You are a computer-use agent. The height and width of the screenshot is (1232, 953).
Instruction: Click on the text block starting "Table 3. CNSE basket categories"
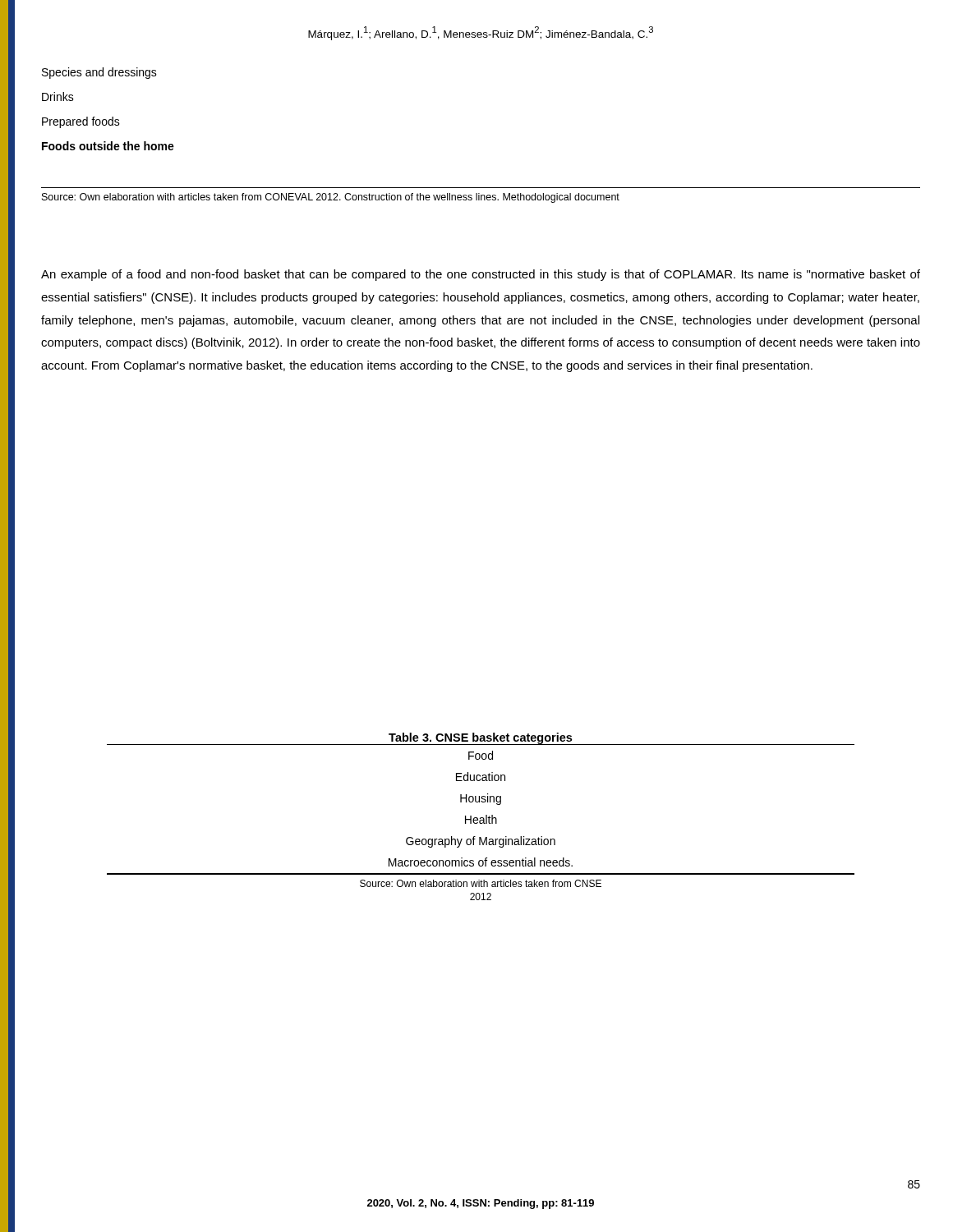pyautogui.click(x=481, y=738)
